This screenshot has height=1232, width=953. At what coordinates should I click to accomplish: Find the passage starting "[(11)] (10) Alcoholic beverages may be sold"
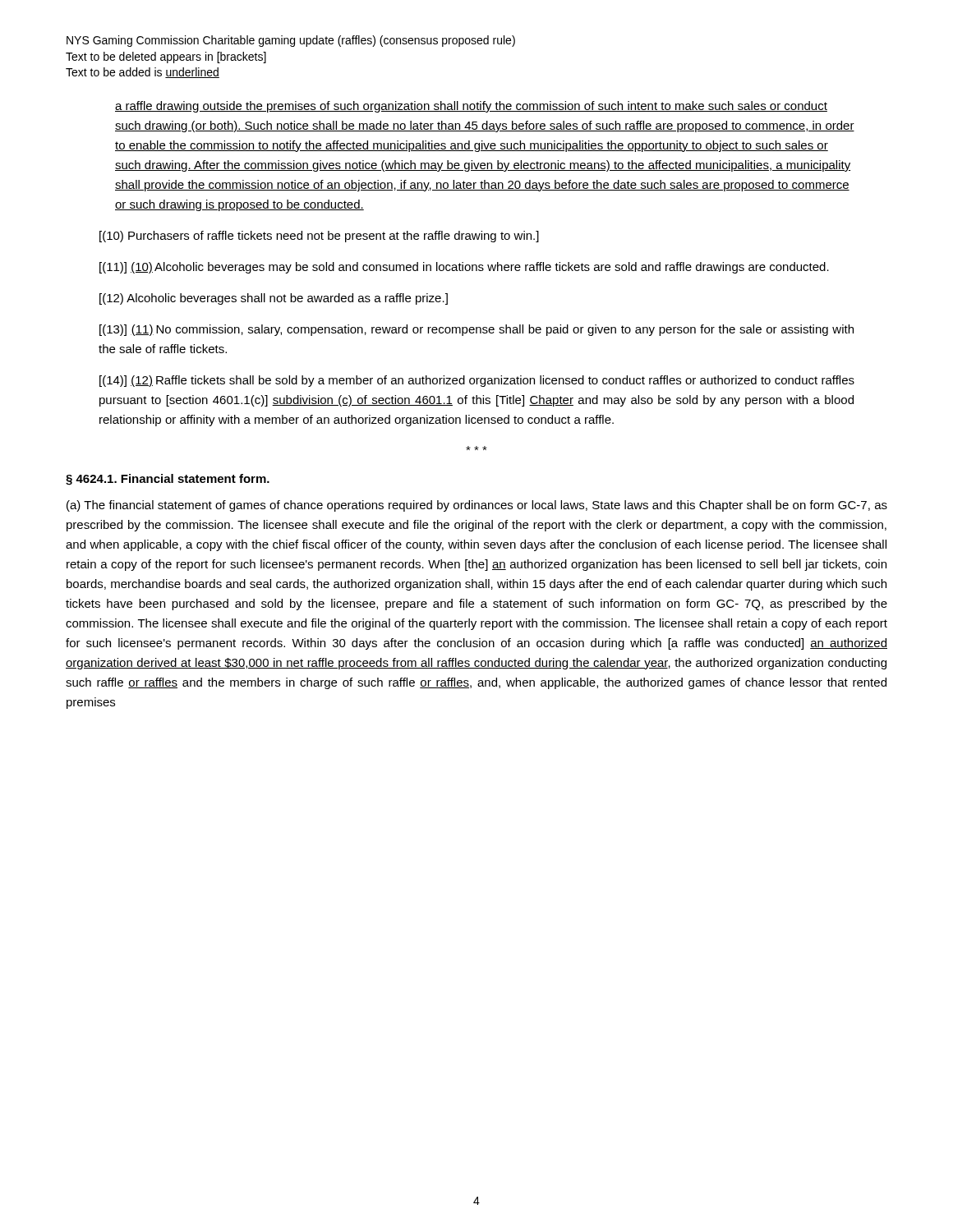464,266
